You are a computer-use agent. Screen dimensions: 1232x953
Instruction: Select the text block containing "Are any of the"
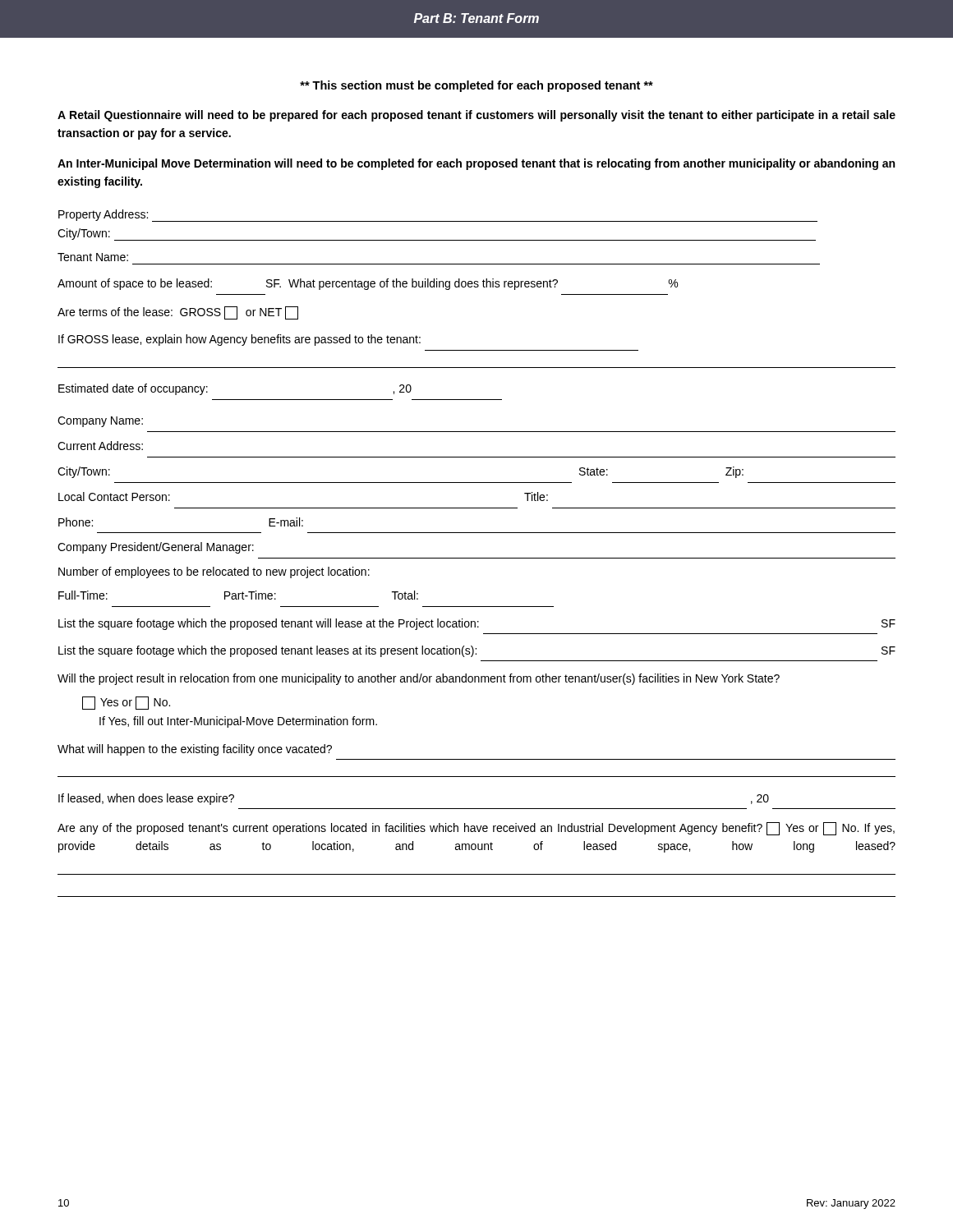476,848
